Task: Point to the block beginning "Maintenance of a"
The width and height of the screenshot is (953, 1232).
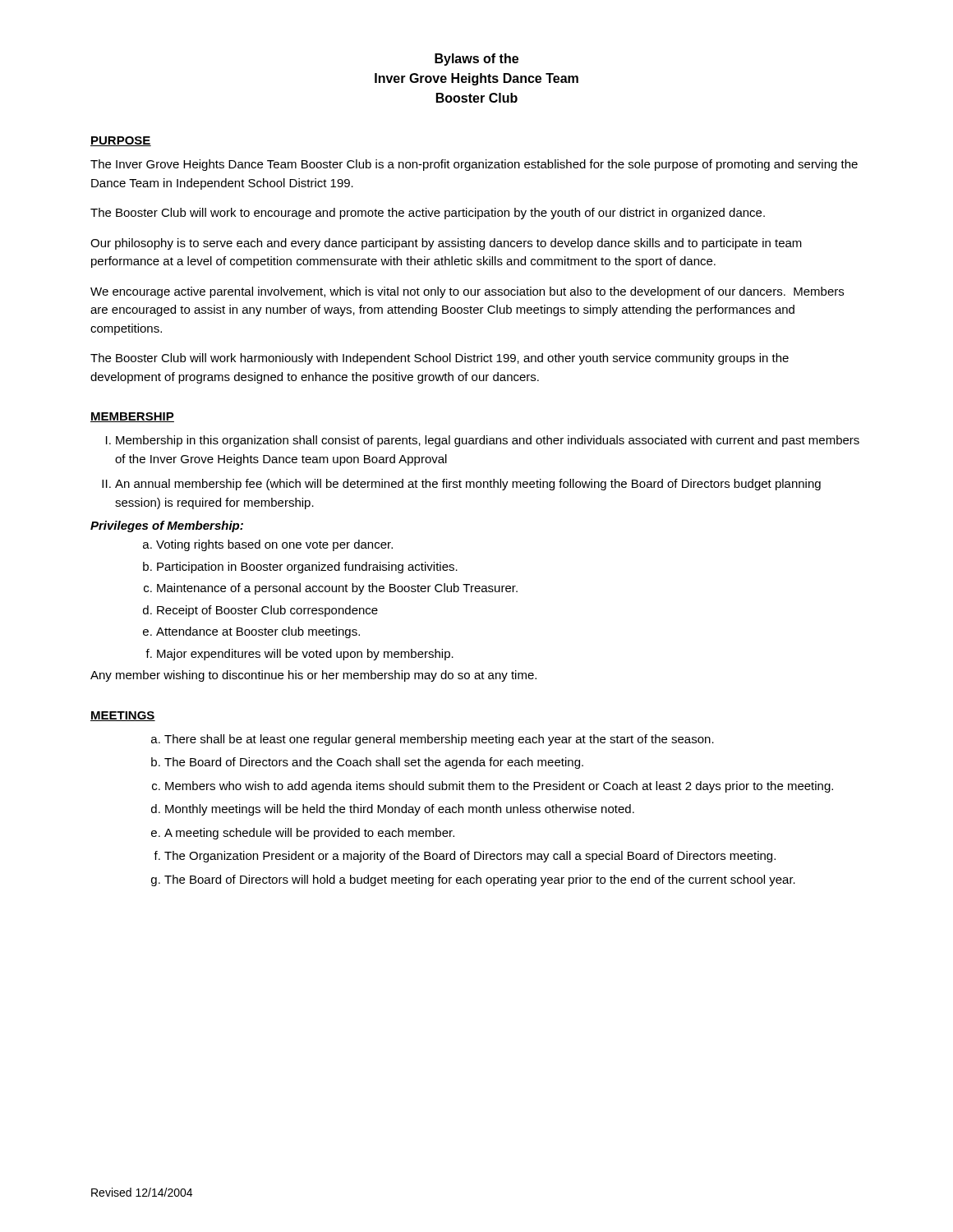Action: pyautogui.click(x=337, y=588)
